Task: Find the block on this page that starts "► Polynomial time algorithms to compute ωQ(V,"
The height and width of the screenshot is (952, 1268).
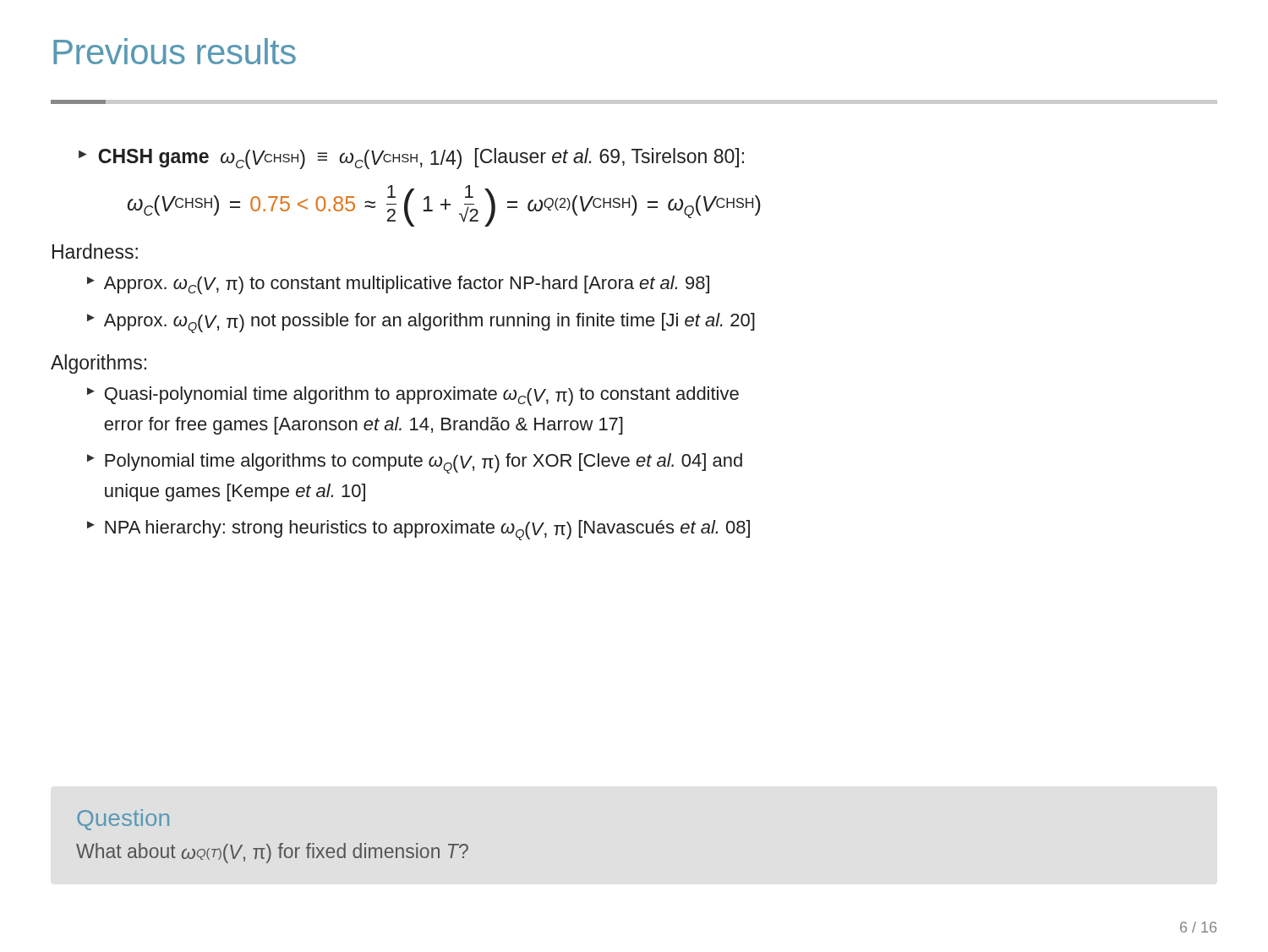Action: (x=651, y=476)
